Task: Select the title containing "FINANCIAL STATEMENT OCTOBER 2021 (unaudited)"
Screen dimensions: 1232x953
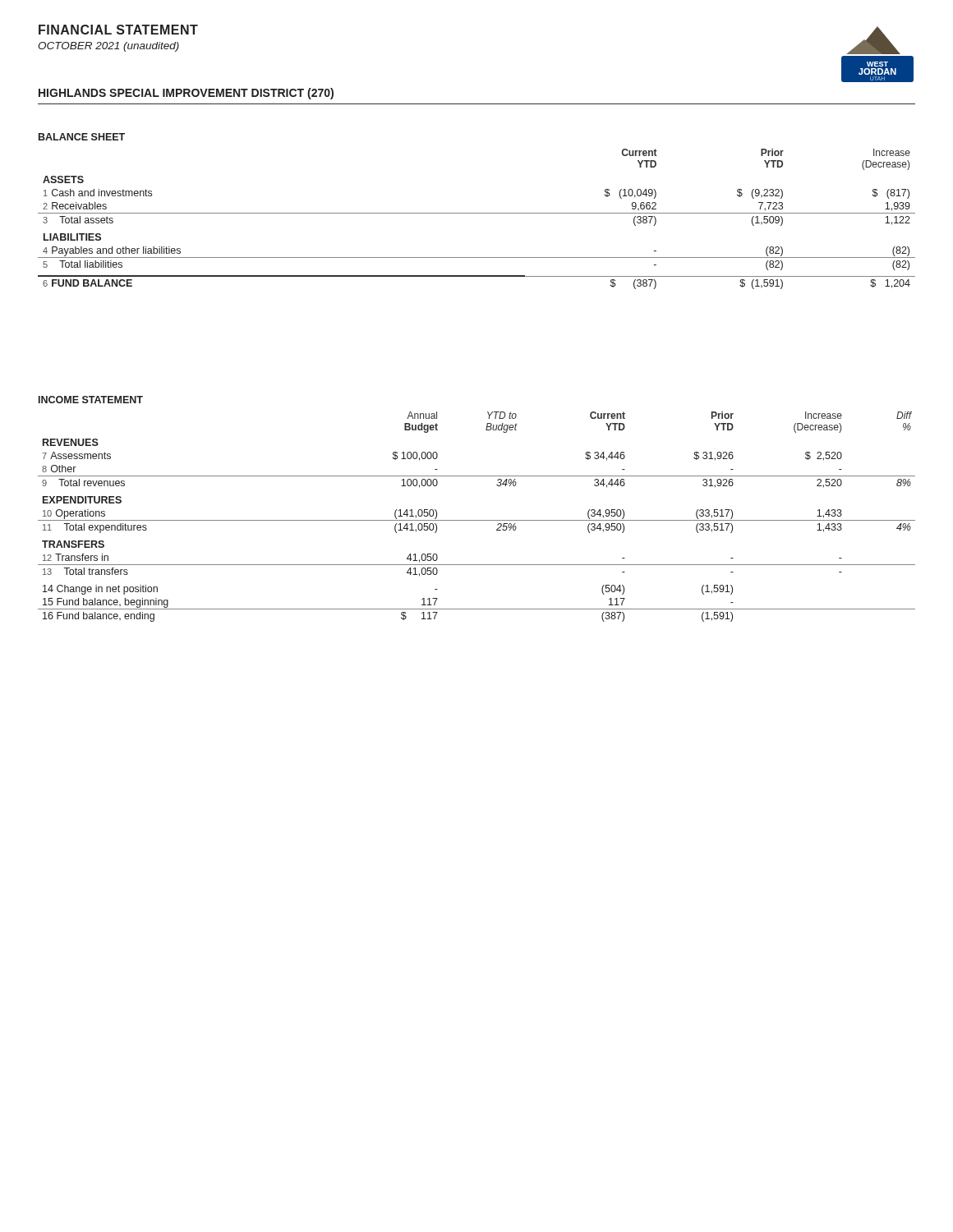Action: pos(118,37)
